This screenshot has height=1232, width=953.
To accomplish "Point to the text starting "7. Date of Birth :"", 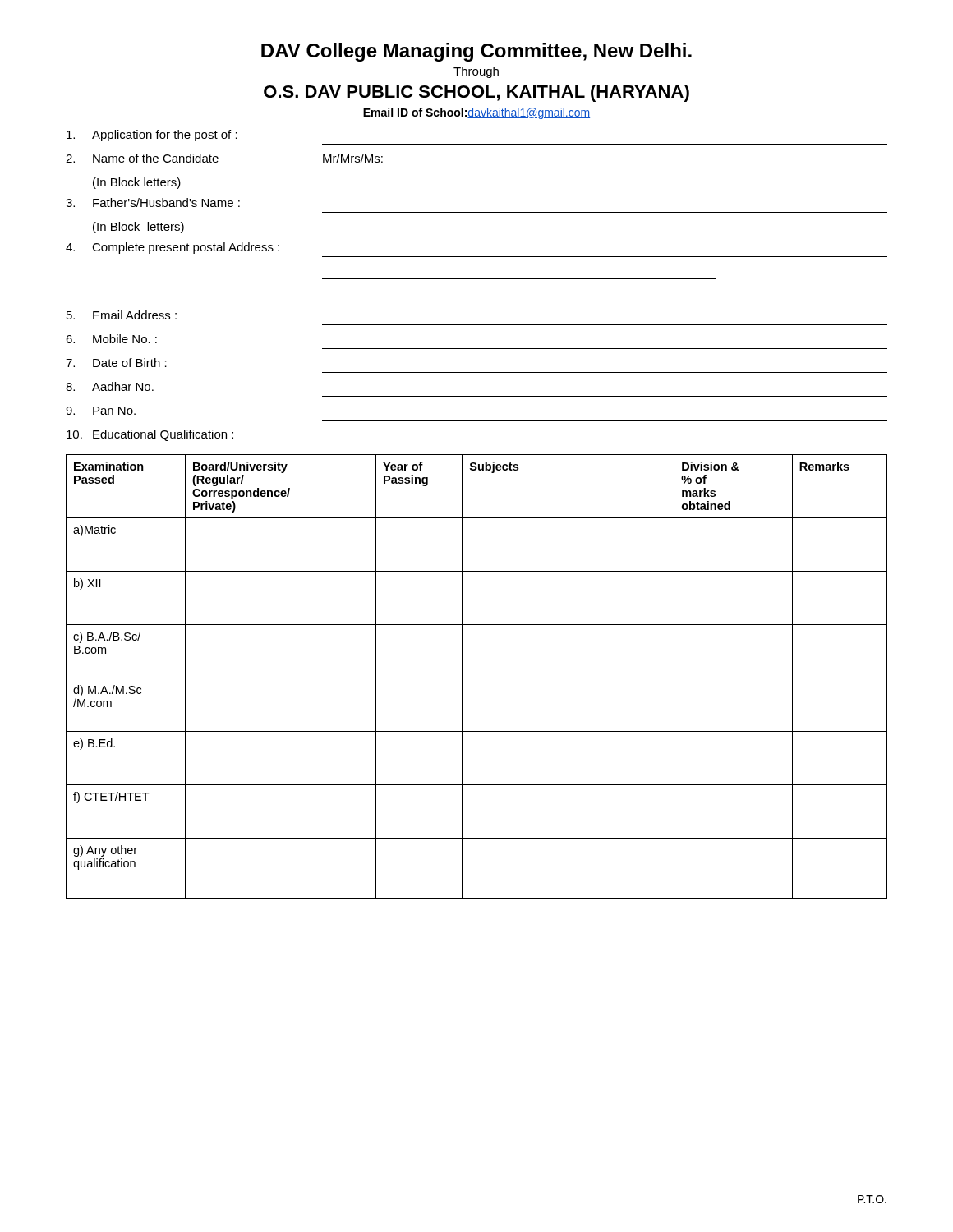I will (x=476, y=364).
